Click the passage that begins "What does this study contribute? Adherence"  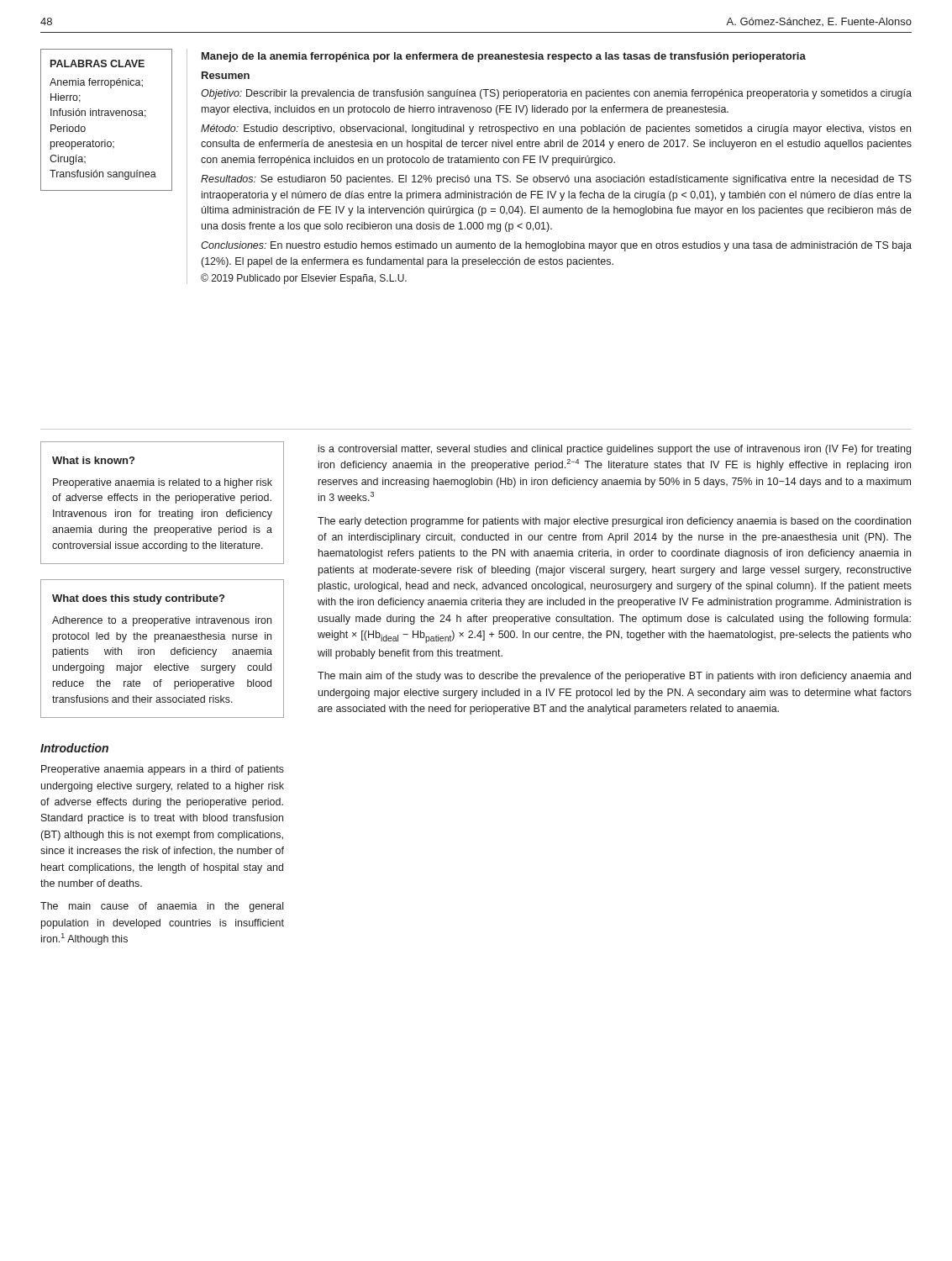[x=162, y=649]
